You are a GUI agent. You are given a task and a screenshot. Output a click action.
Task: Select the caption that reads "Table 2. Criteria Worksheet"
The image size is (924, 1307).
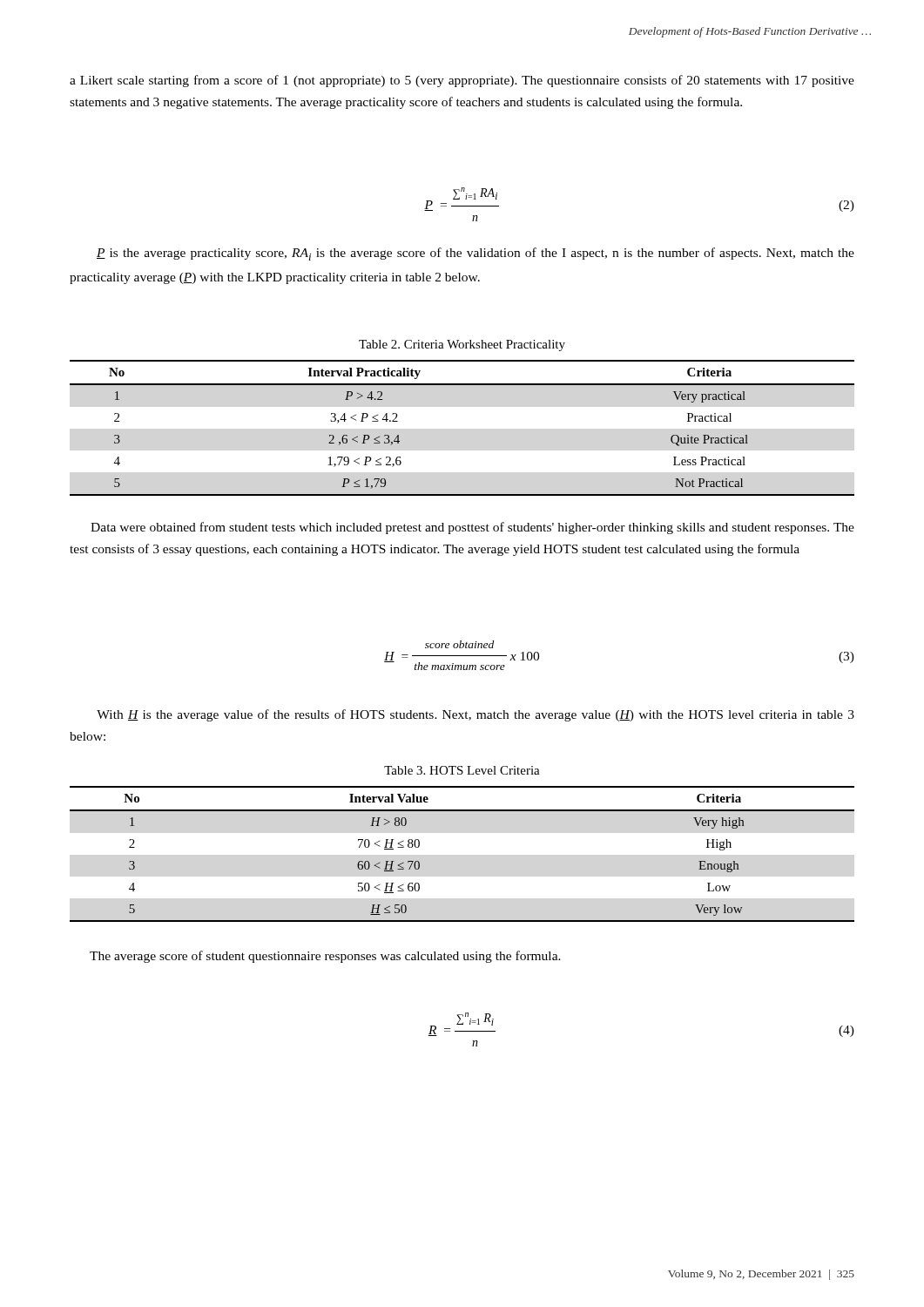pyautogui.click(x=462, y=344)
